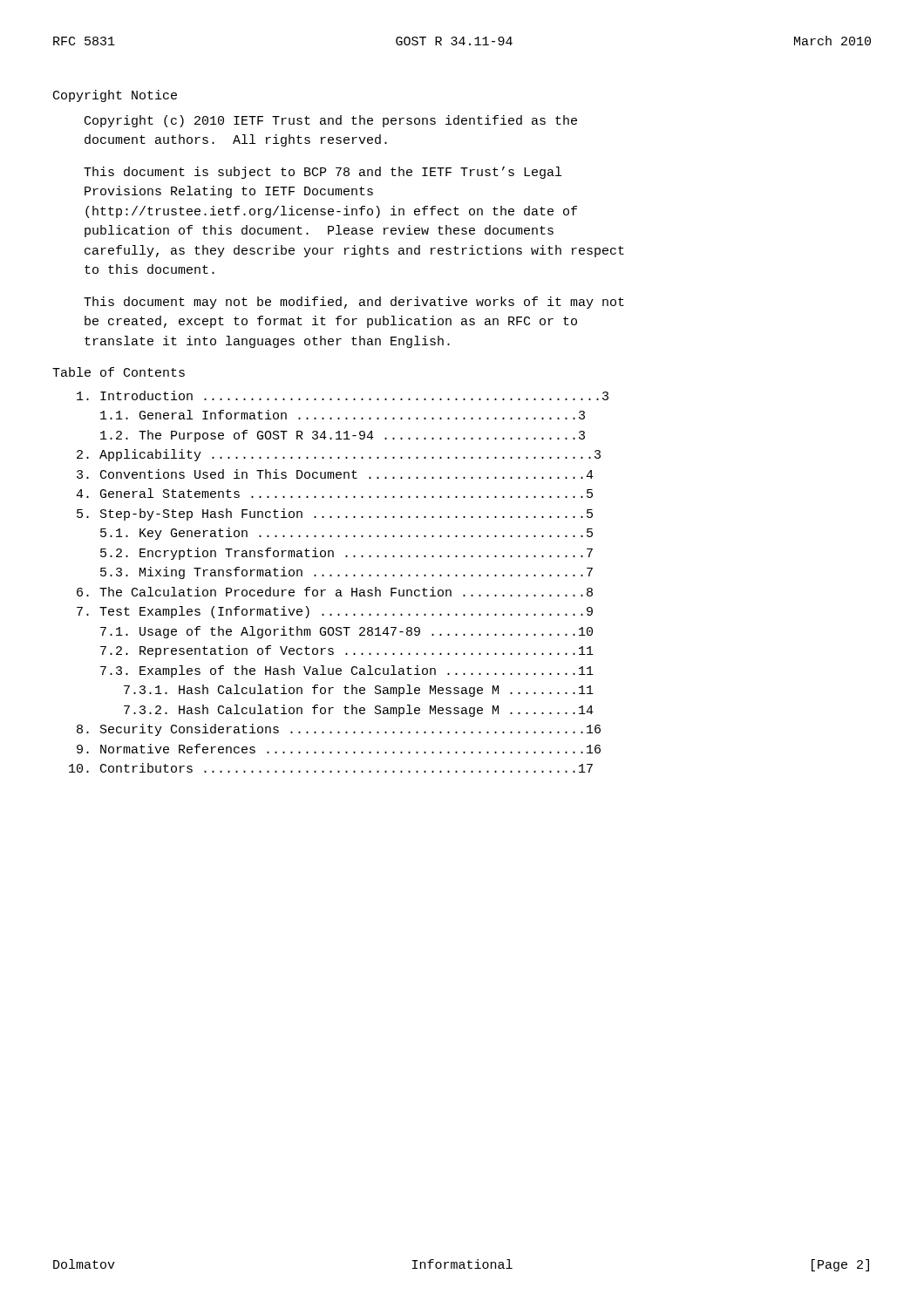Find the text starting "Table of Contents"
Screen dimensions: 1308x924
coord(119,374)
